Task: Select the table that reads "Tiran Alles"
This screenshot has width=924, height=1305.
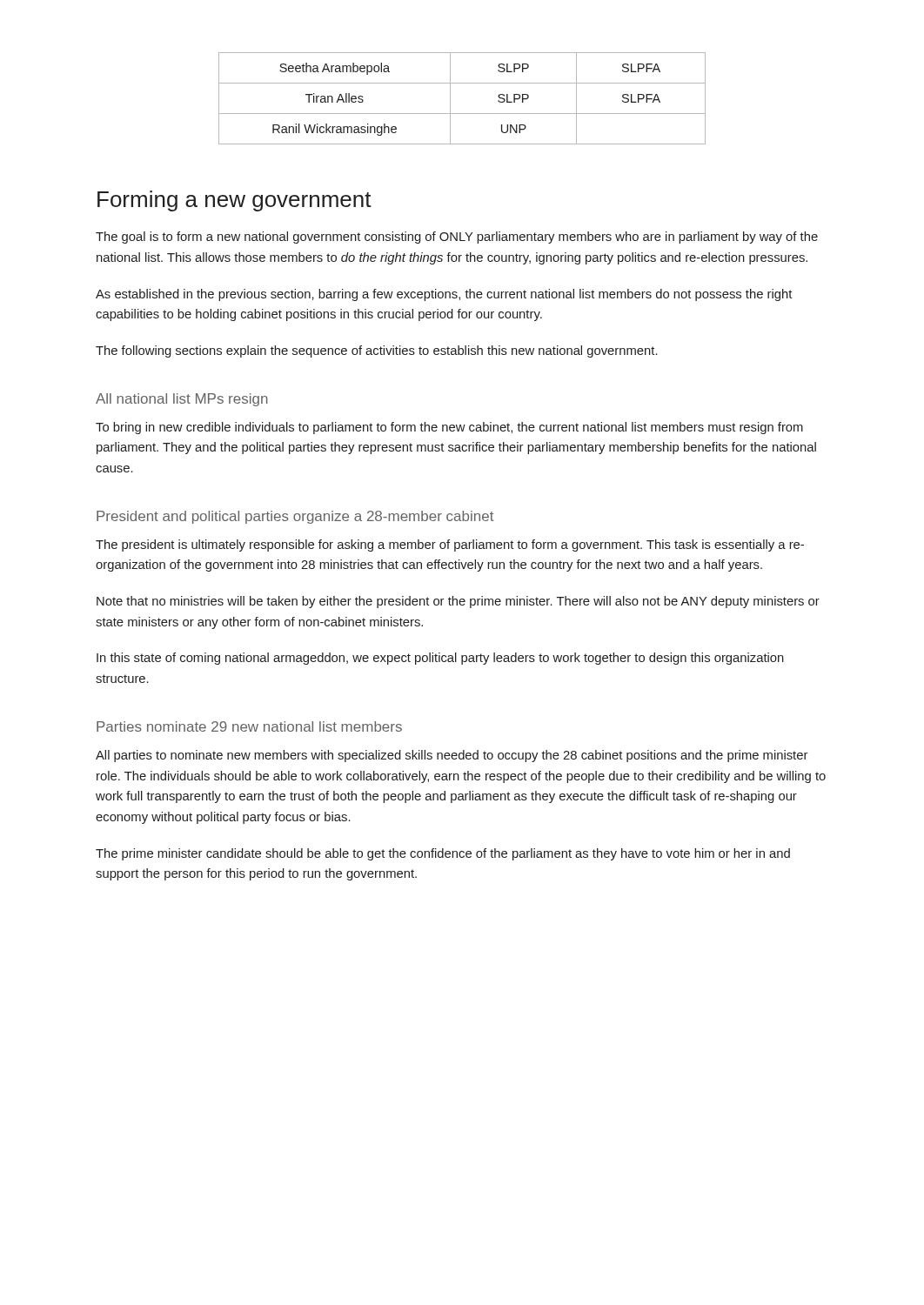Action: point(462,98)
